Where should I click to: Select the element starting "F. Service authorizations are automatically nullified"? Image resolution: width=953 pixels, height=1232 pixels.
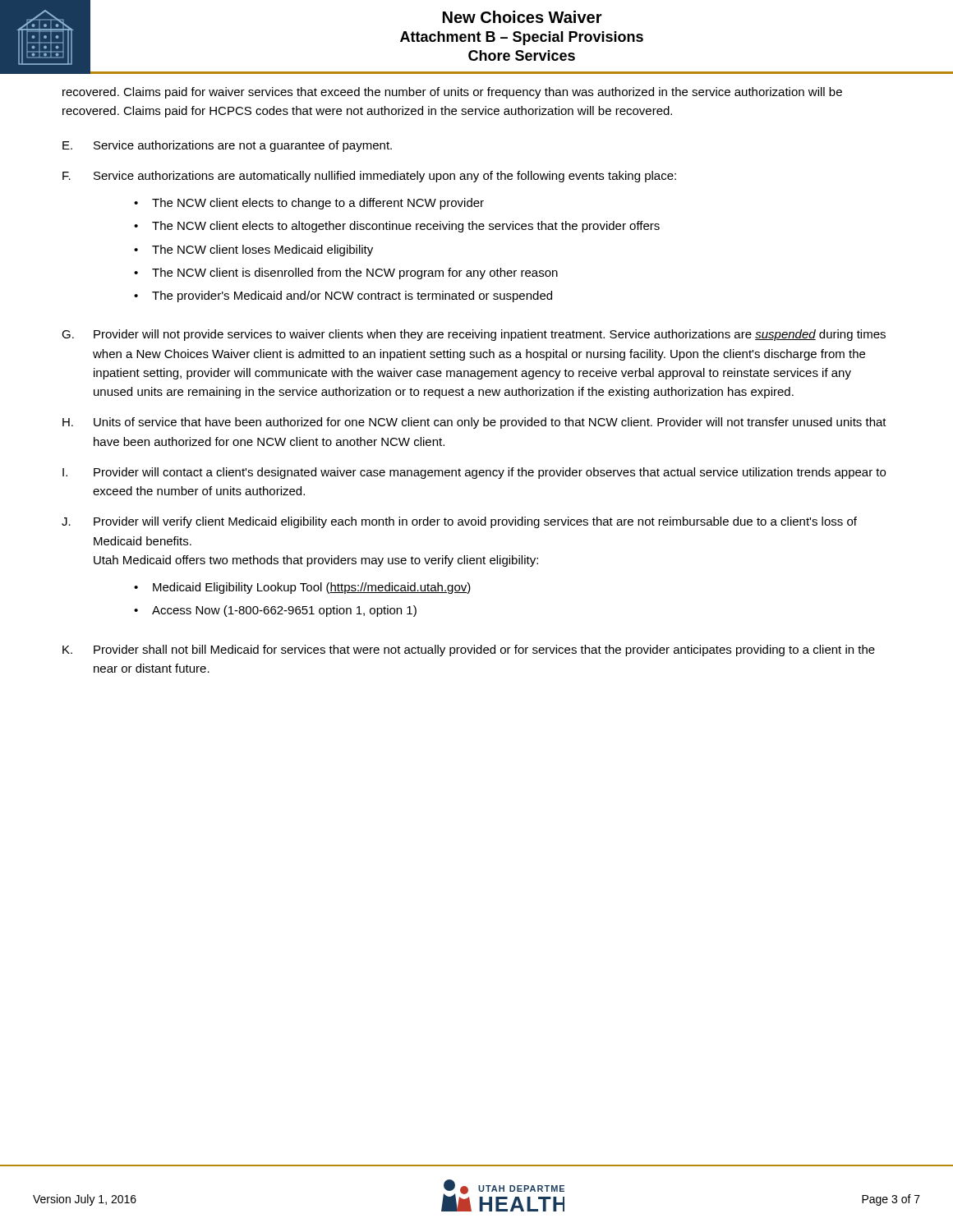pyautogui.click(x=476, y=239)
